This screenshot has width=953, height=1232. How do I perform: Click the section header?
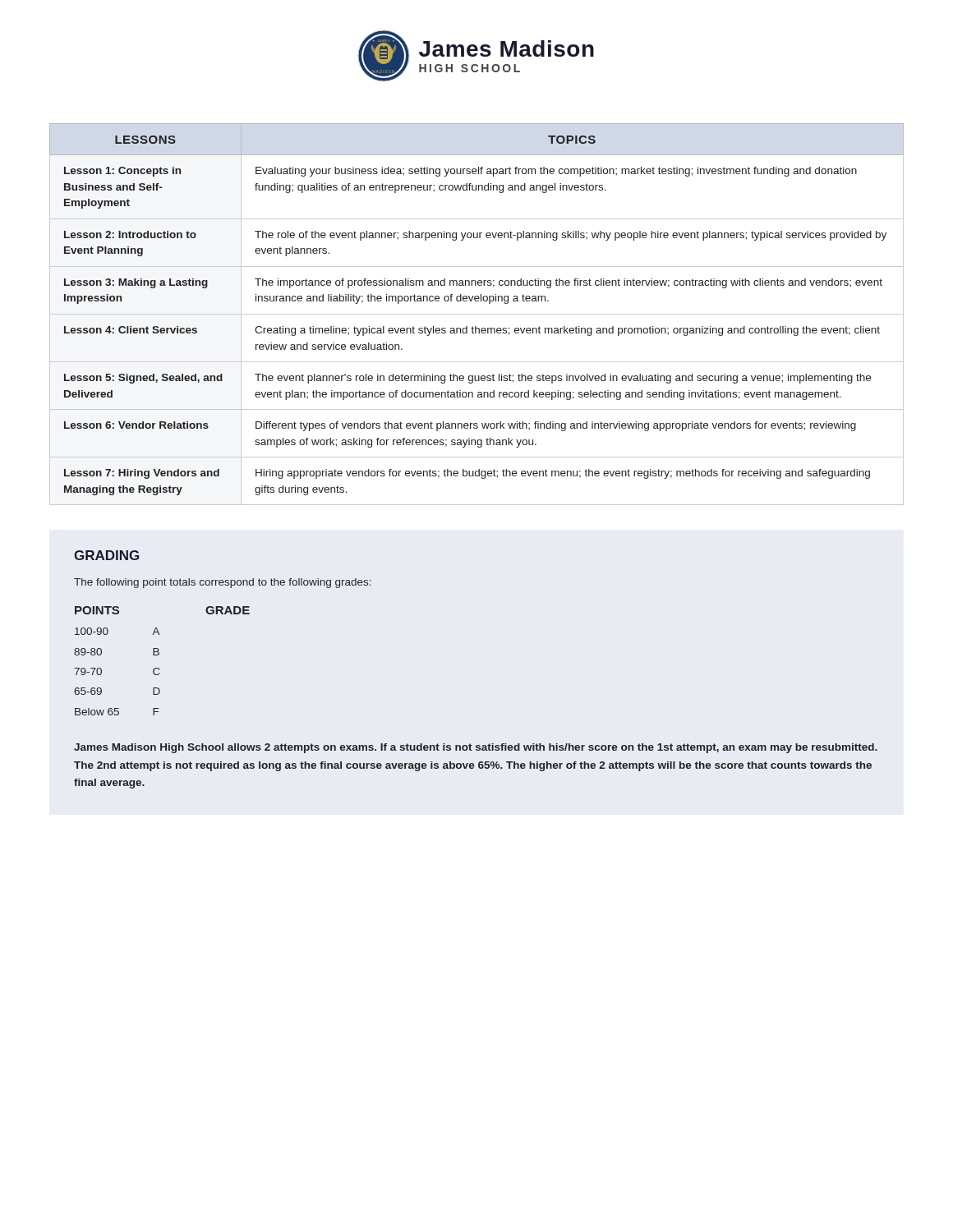pyautogui.click(x=107, y=556)
